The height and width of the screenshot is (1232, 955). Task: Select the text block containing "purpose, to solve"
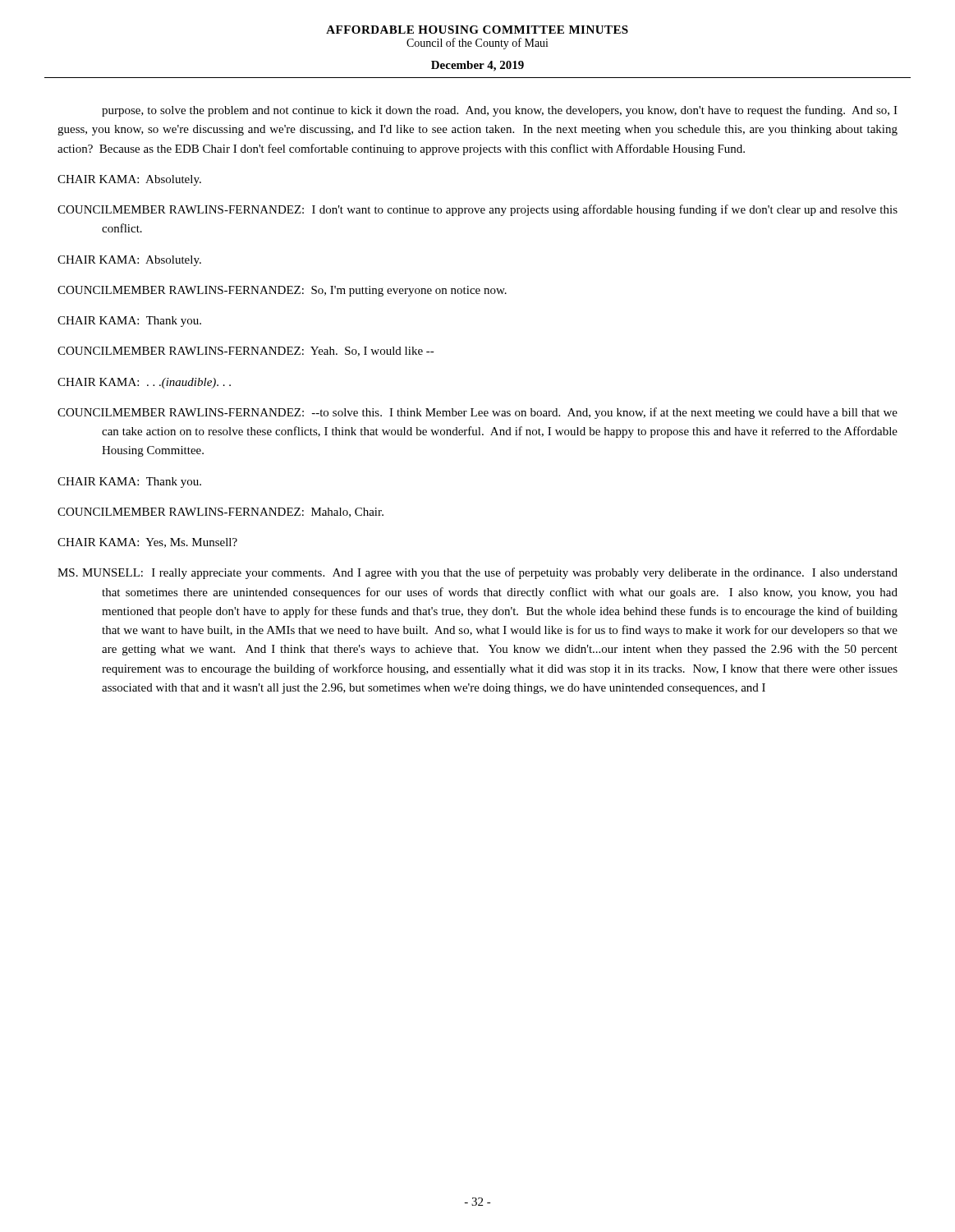click(478, 129)
